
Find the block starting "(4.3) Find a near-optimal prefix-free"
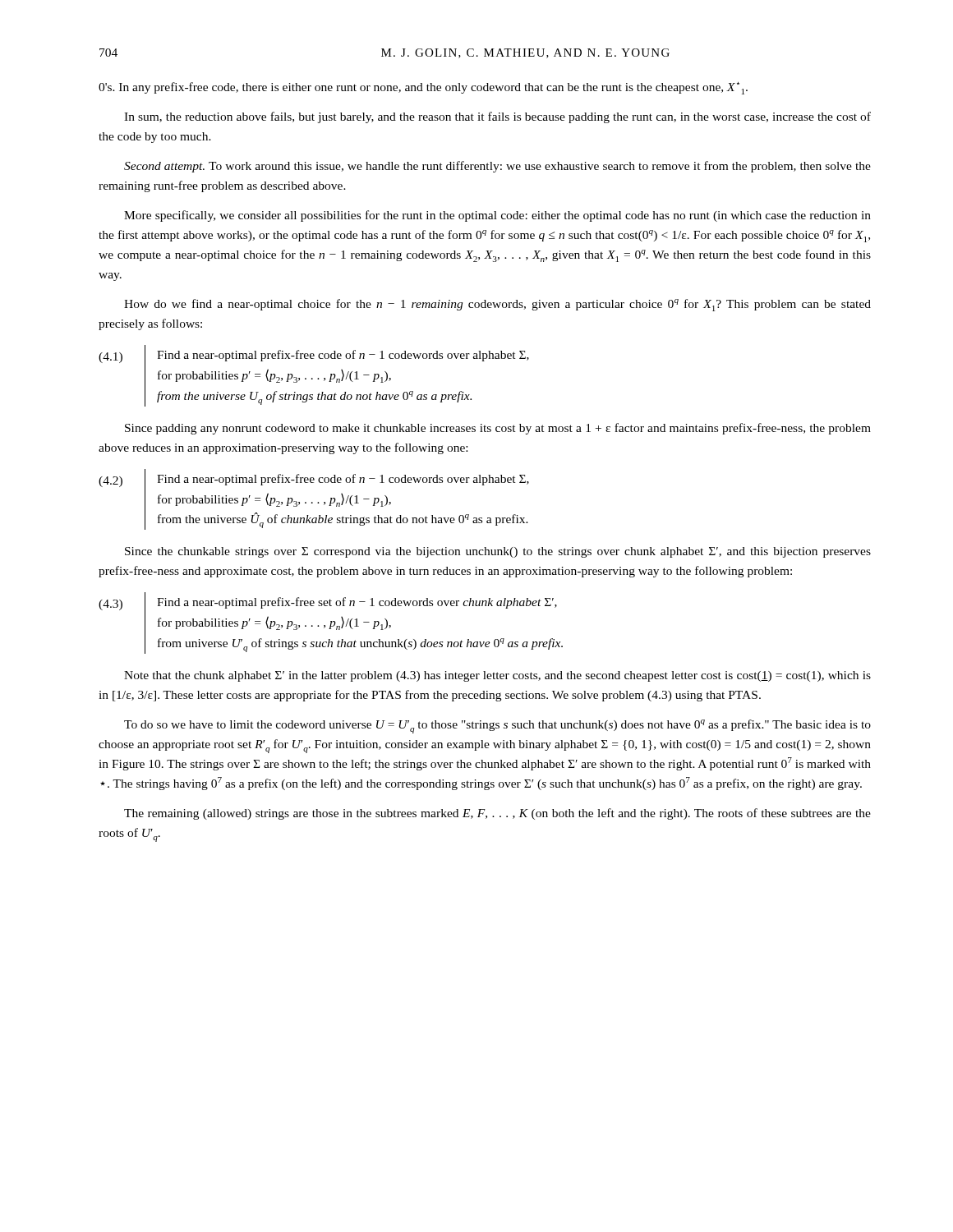point(331,623)
